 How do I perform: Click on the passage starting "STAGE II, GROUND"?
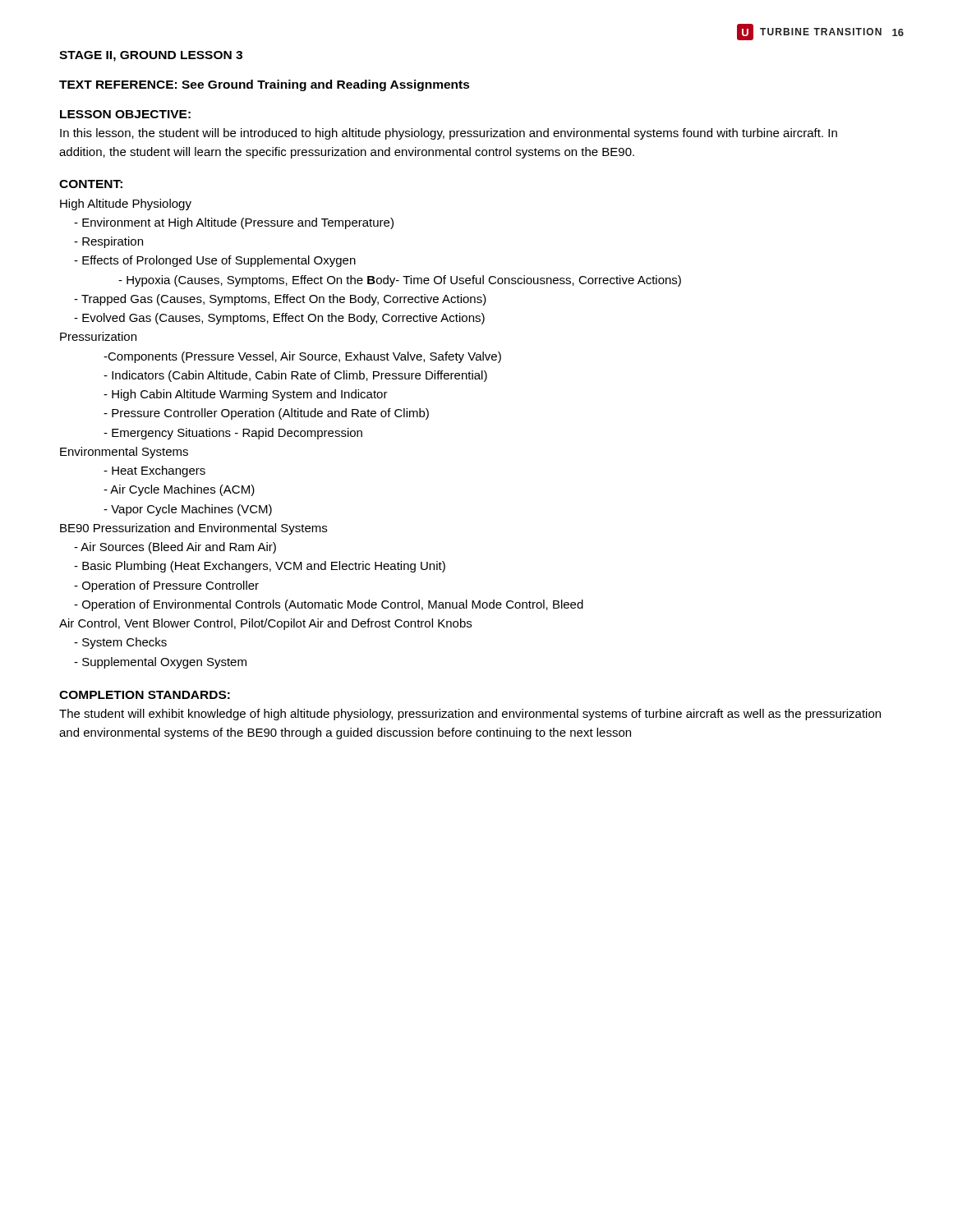click(151, 56)
